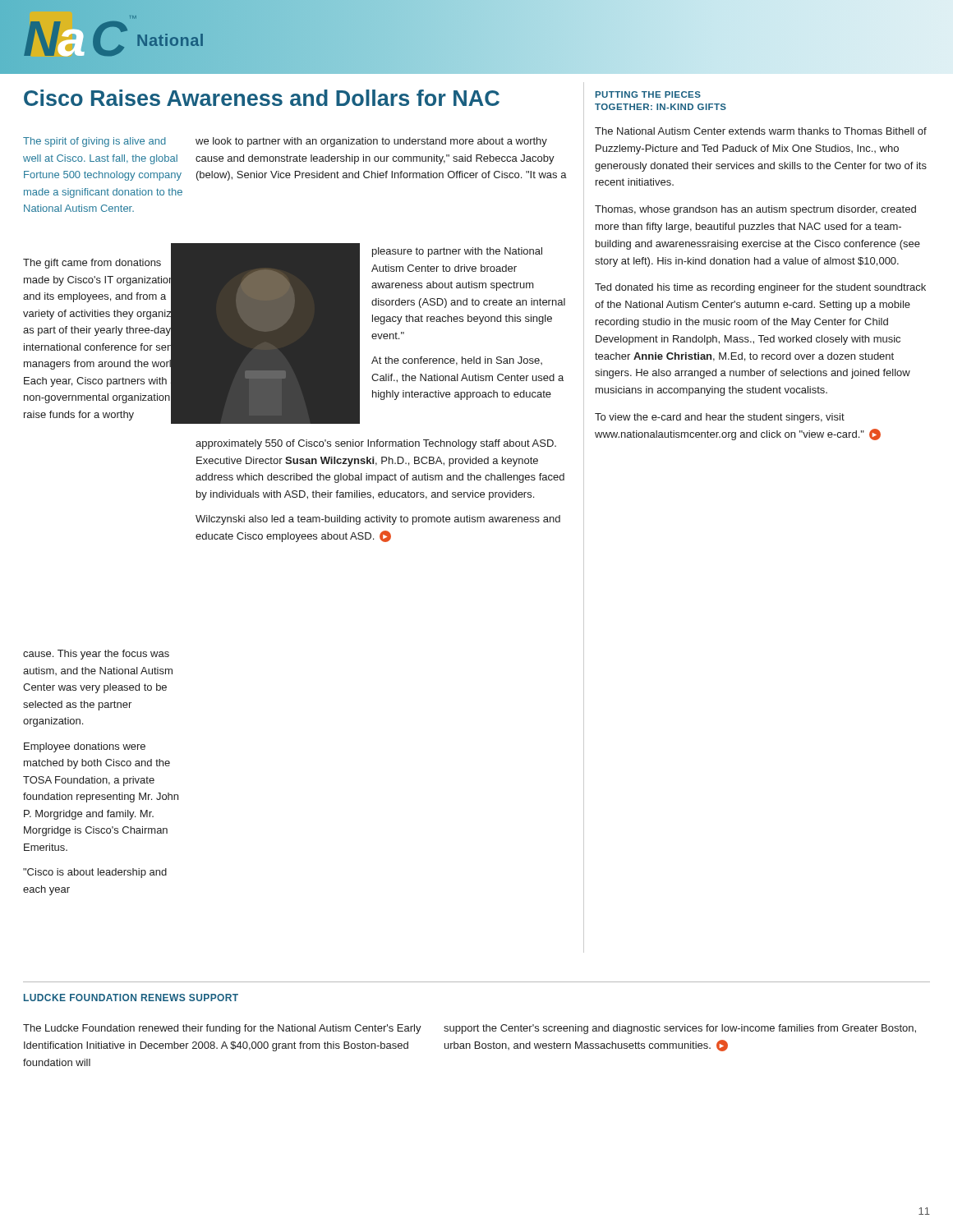Point to the text block starting "The spirit of giving is alive and"
The width and height of the screenshot is (953, 1232).
click(104, 175)
